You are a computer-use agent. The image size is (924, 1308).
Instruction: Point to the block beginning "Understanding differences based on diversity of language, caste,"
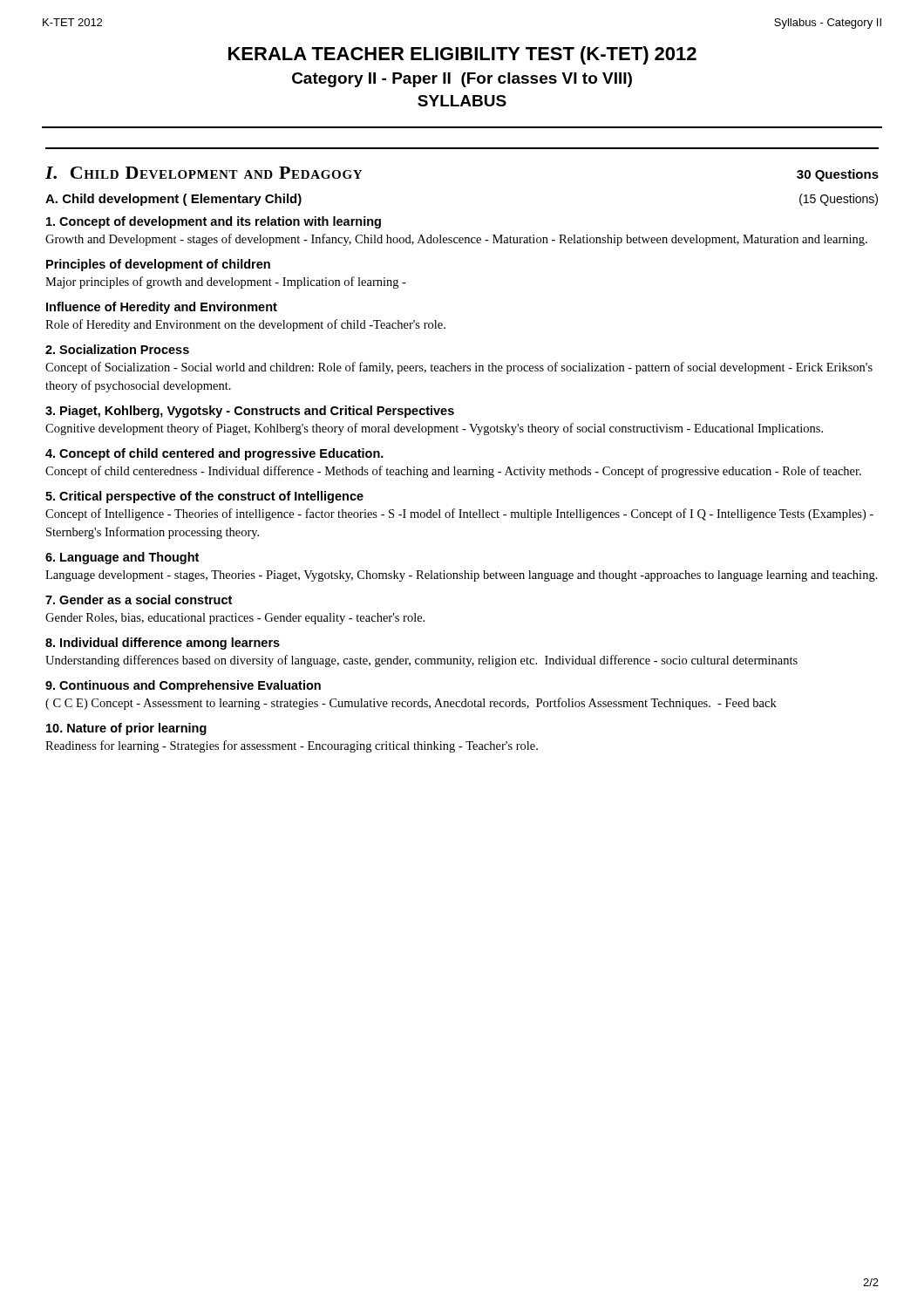(422, 660)
